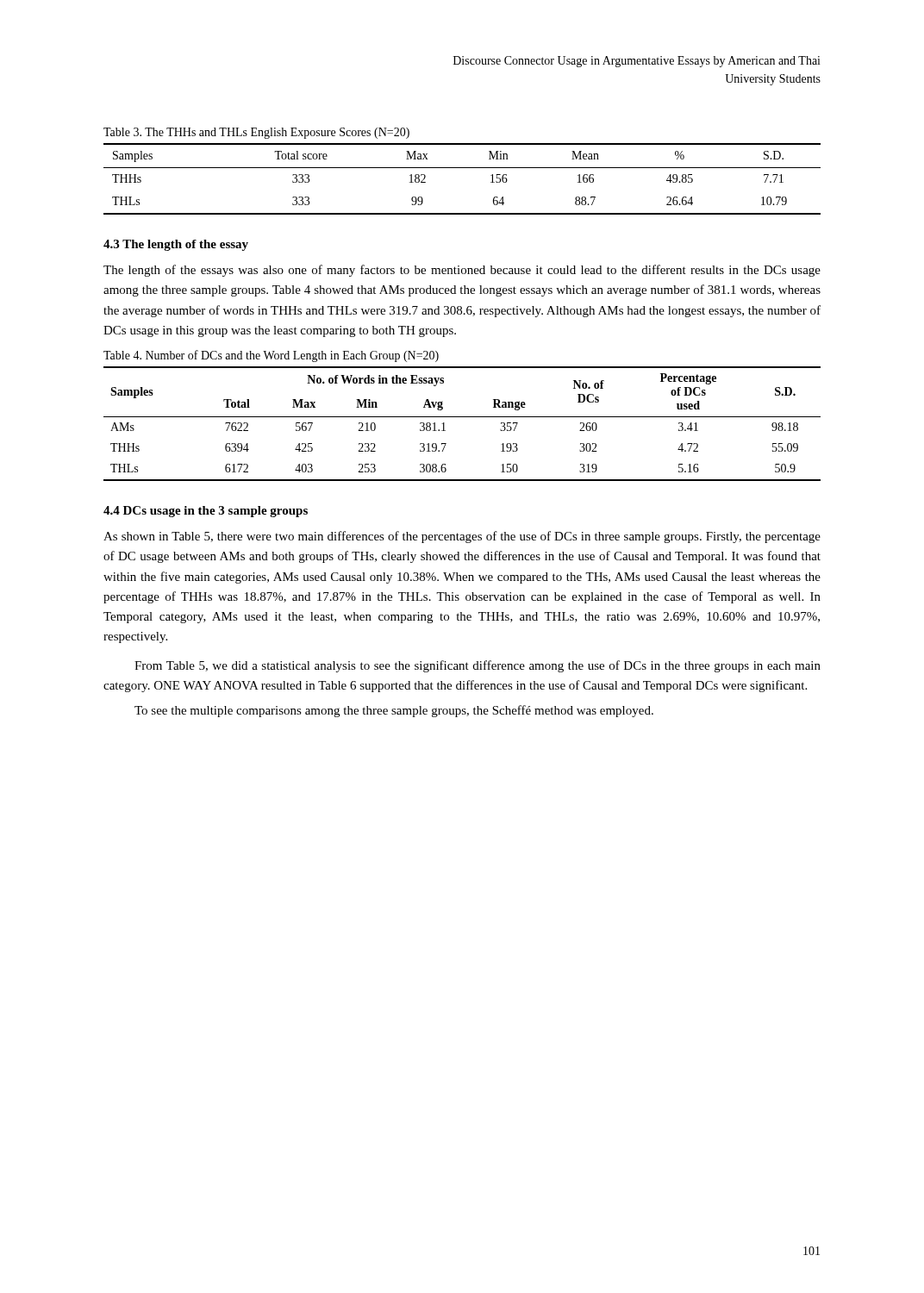Click on the element starting "4.4 DCs usage in the 3 sample groups"
The image size is (924, 1293).
tap(206, 510)
